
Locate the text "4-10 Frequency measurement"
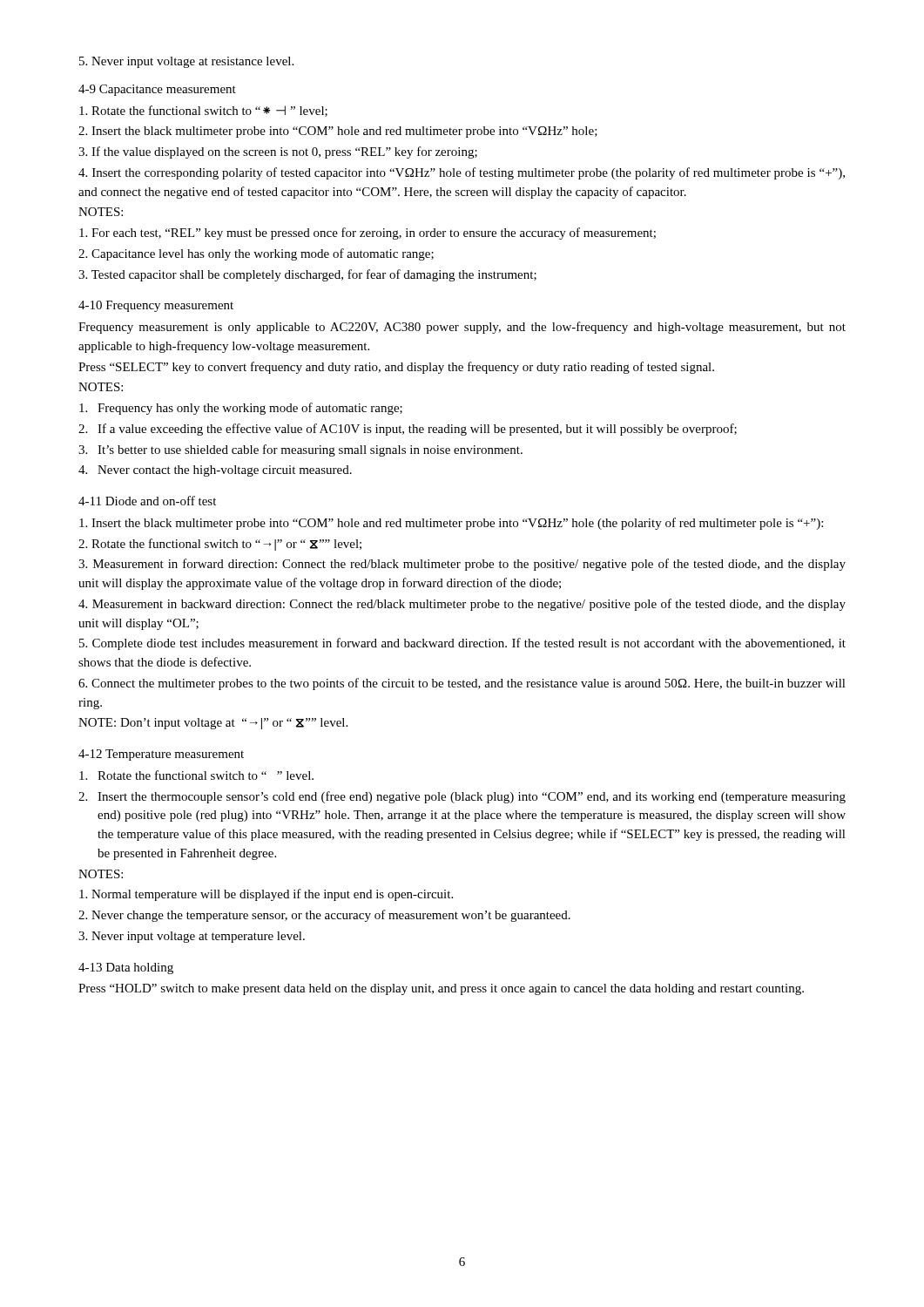[x=156, y=305]
